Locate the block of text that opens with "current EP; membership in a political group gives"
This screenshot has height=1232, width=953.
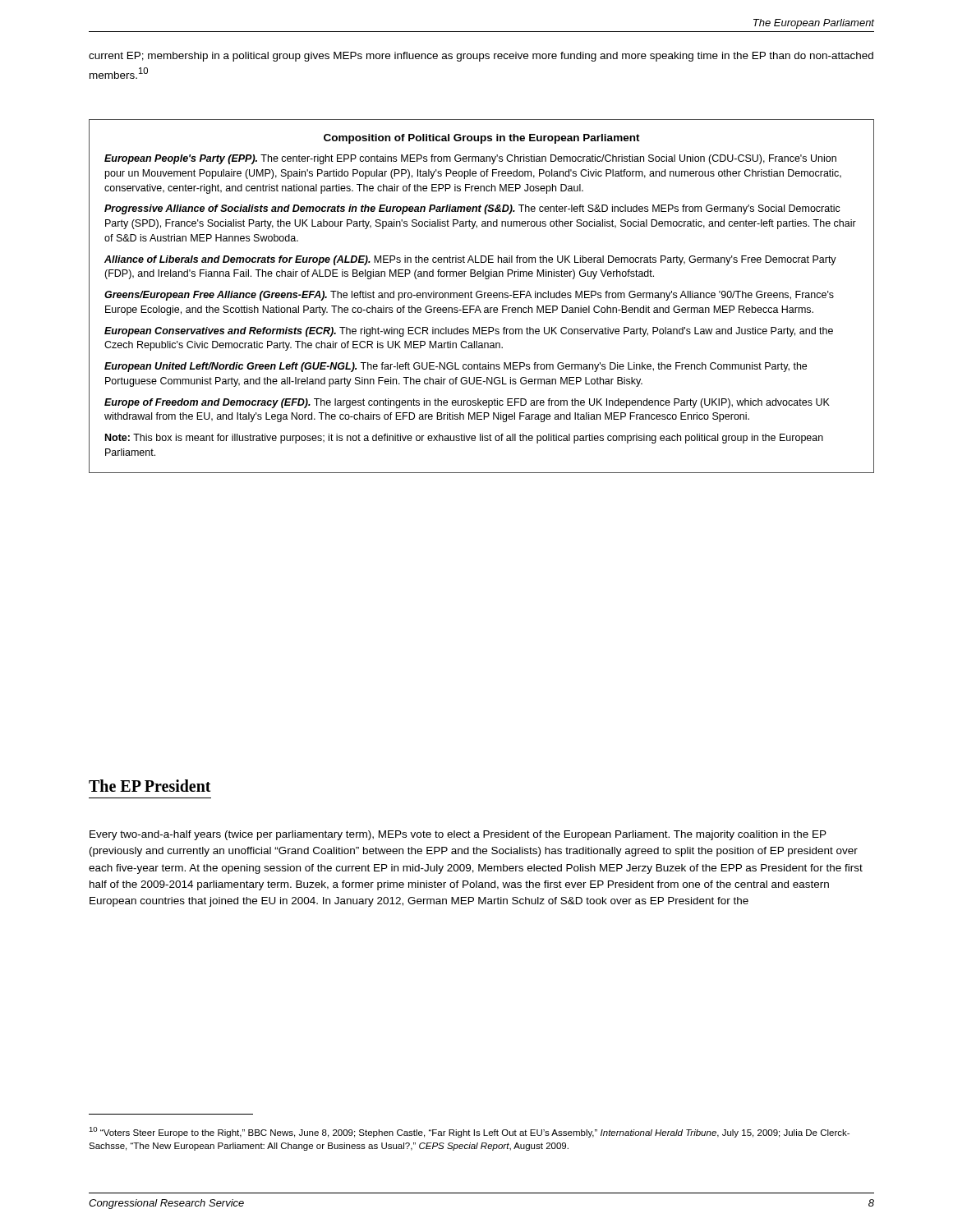tap(481, 65)
